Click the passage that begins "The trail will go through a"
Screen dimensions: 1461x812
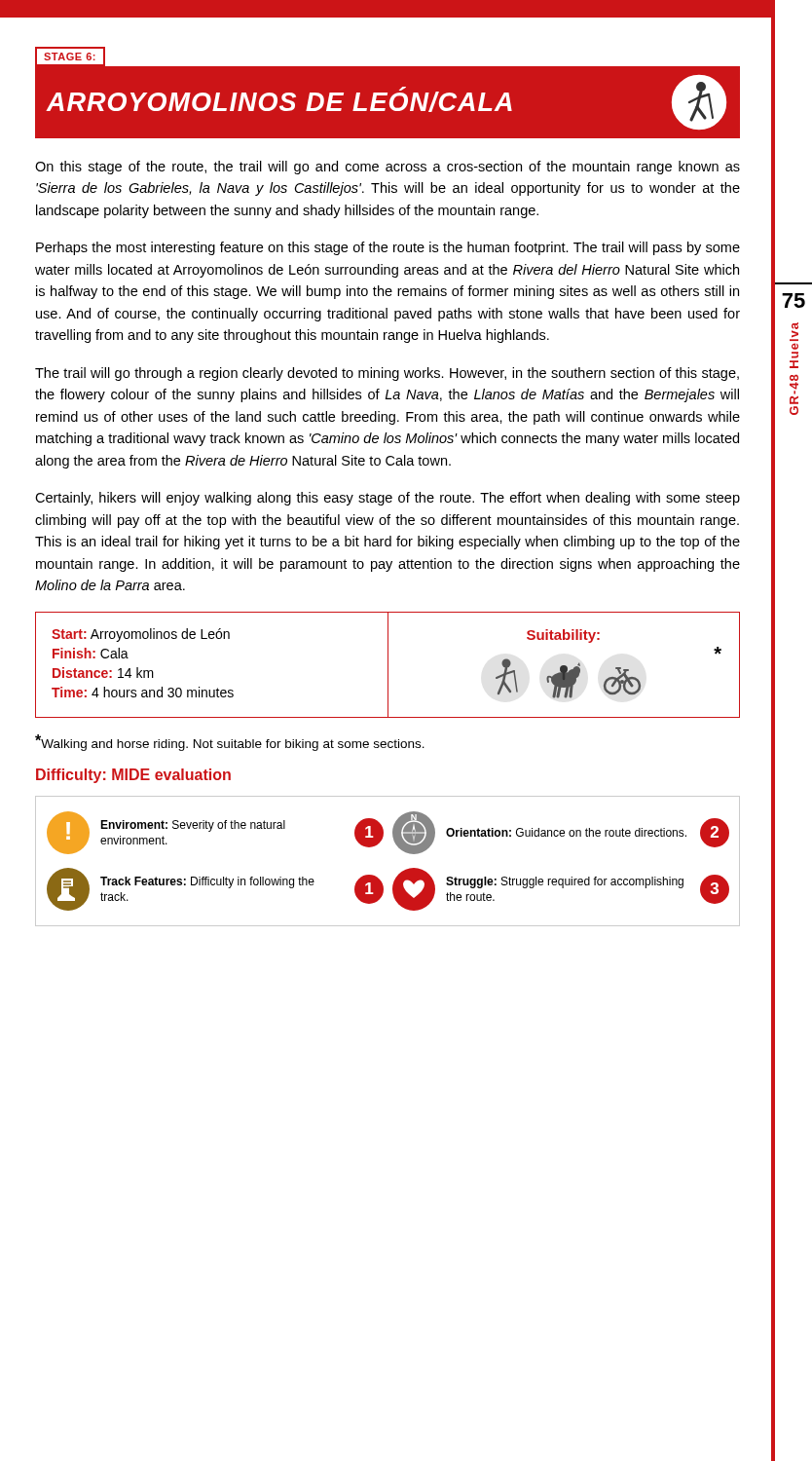[x=388, y=417]
